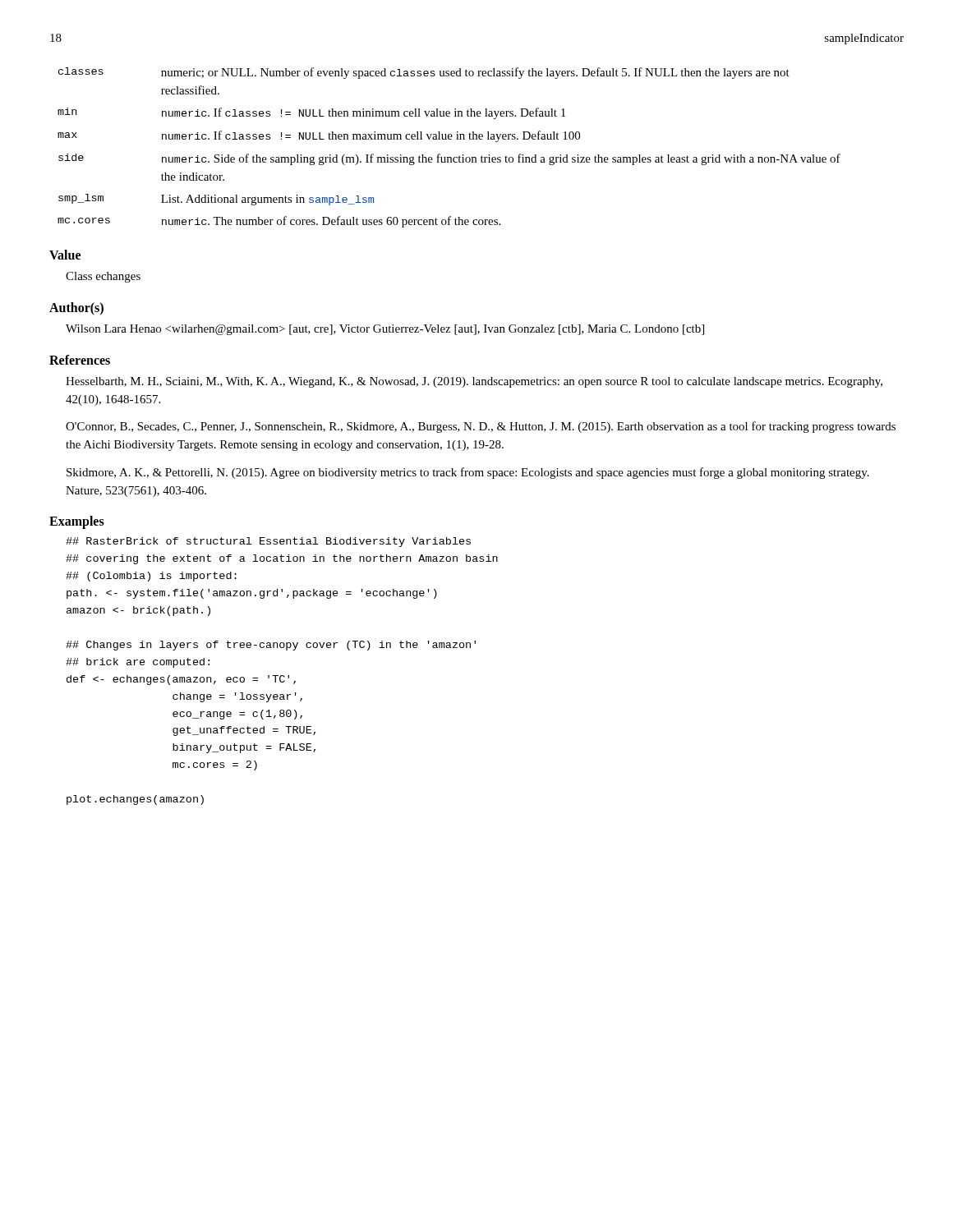The image size is (953, 1232).
Task: Click the passage that begins "Hesselbarth, M. H., Sciaini, M., With, K."
Action: pos(474,390)
